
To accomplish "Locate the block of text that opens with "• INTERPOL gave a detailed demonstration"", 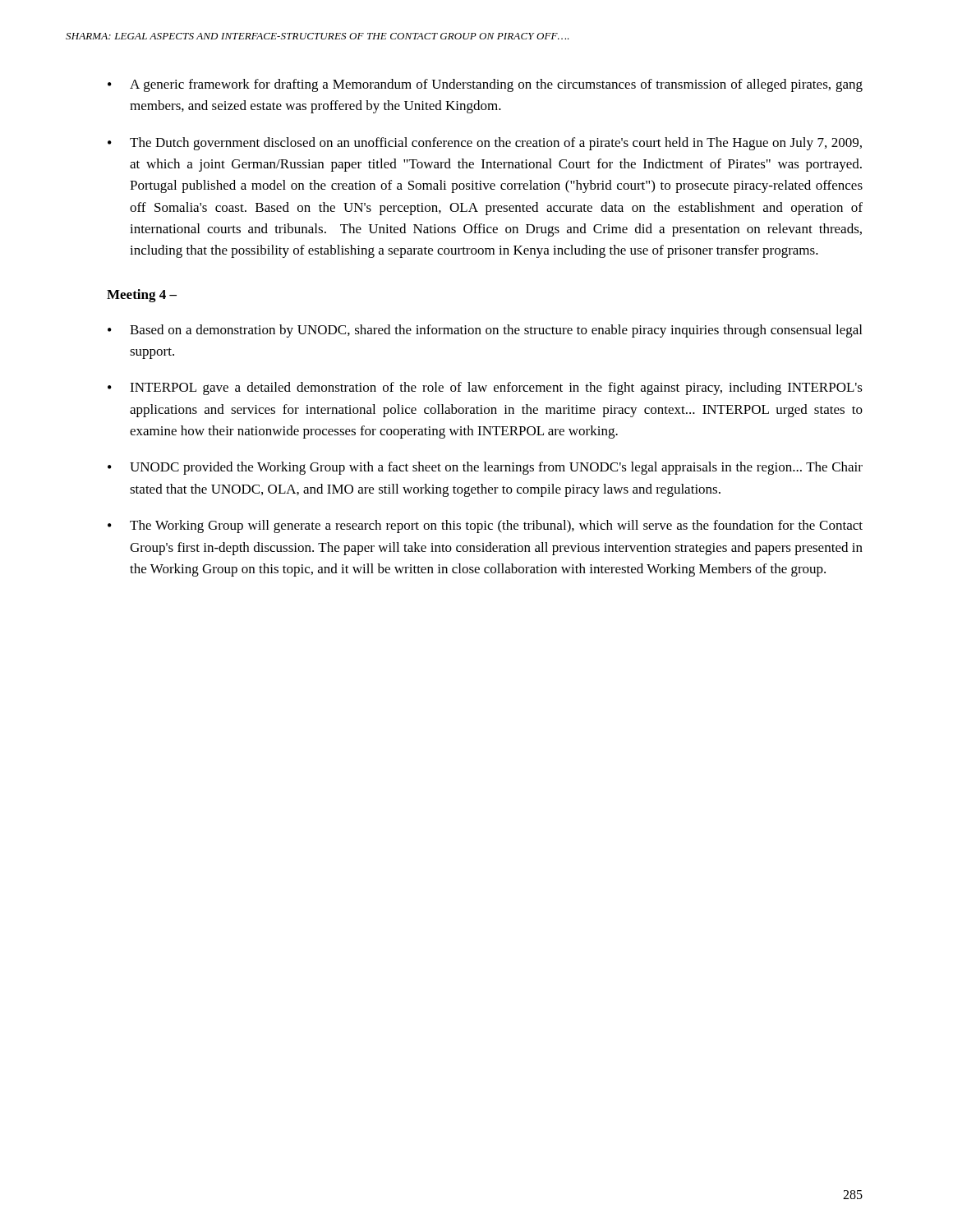I will pyautogui.click(x=485, y=410).
